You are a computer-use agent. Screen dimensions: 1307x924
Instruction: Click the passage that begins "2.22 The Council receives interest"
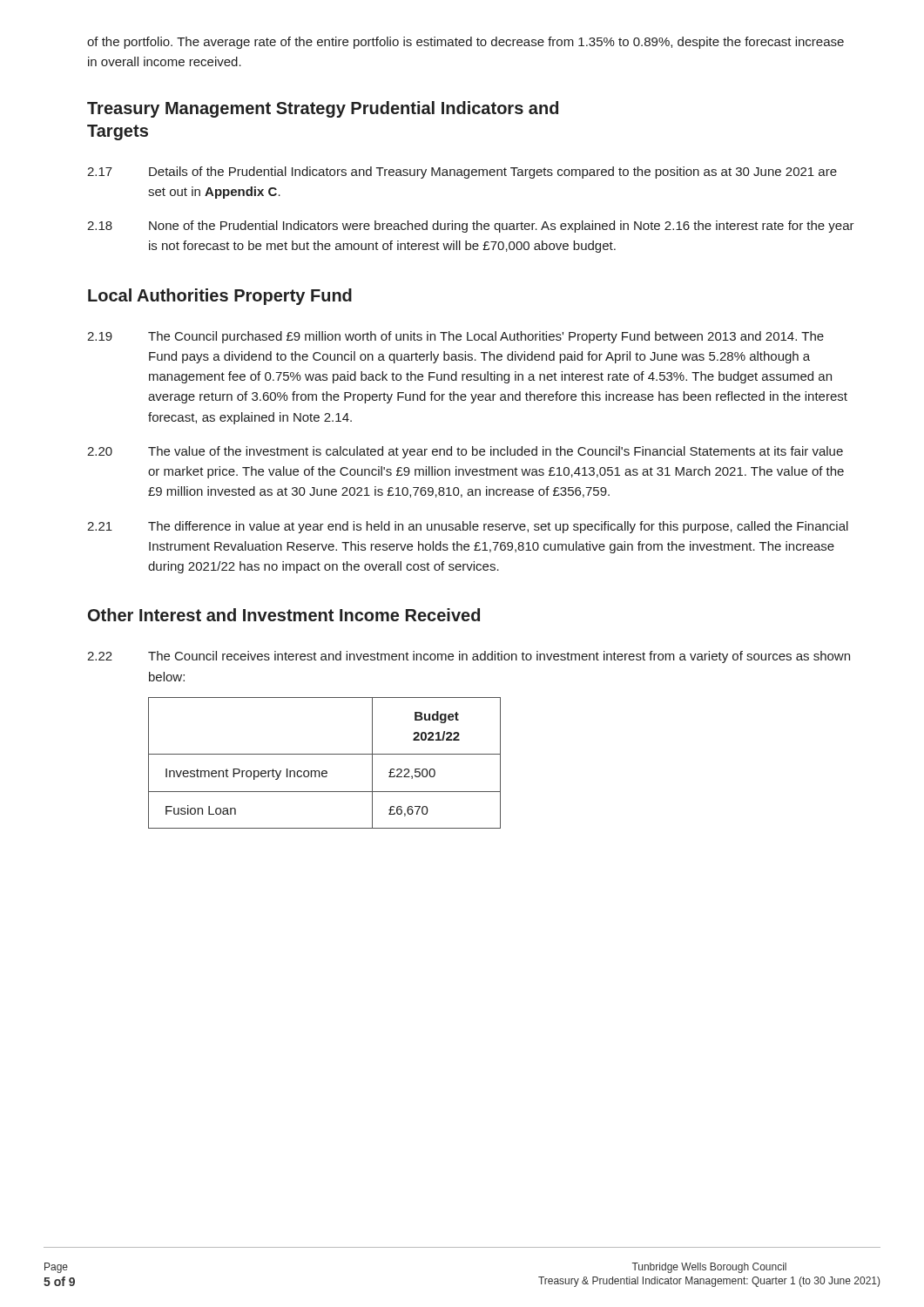point(469,657)
